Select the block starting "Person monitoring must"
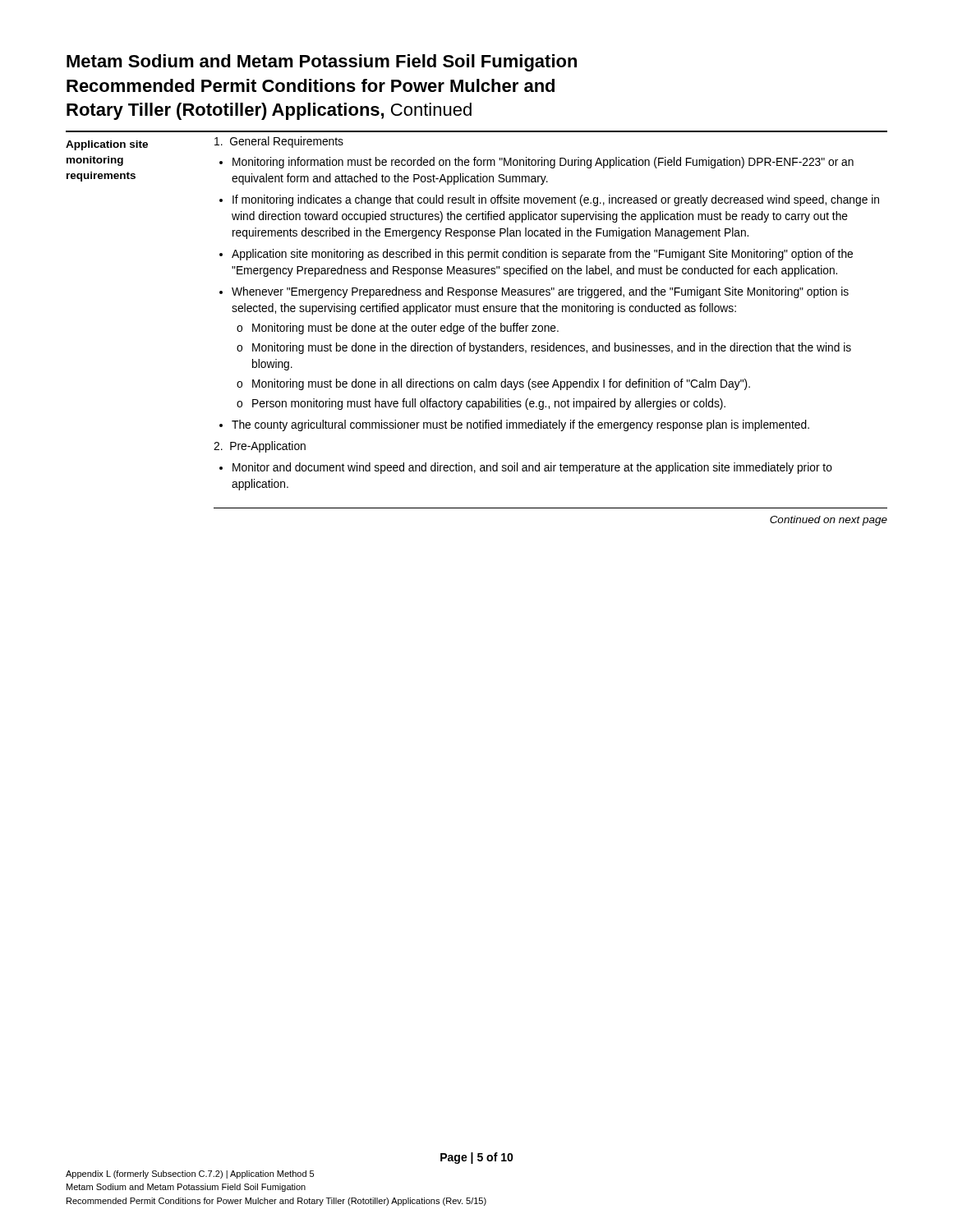The height and width of the screenshot is (1232, 953). [489, 404]
